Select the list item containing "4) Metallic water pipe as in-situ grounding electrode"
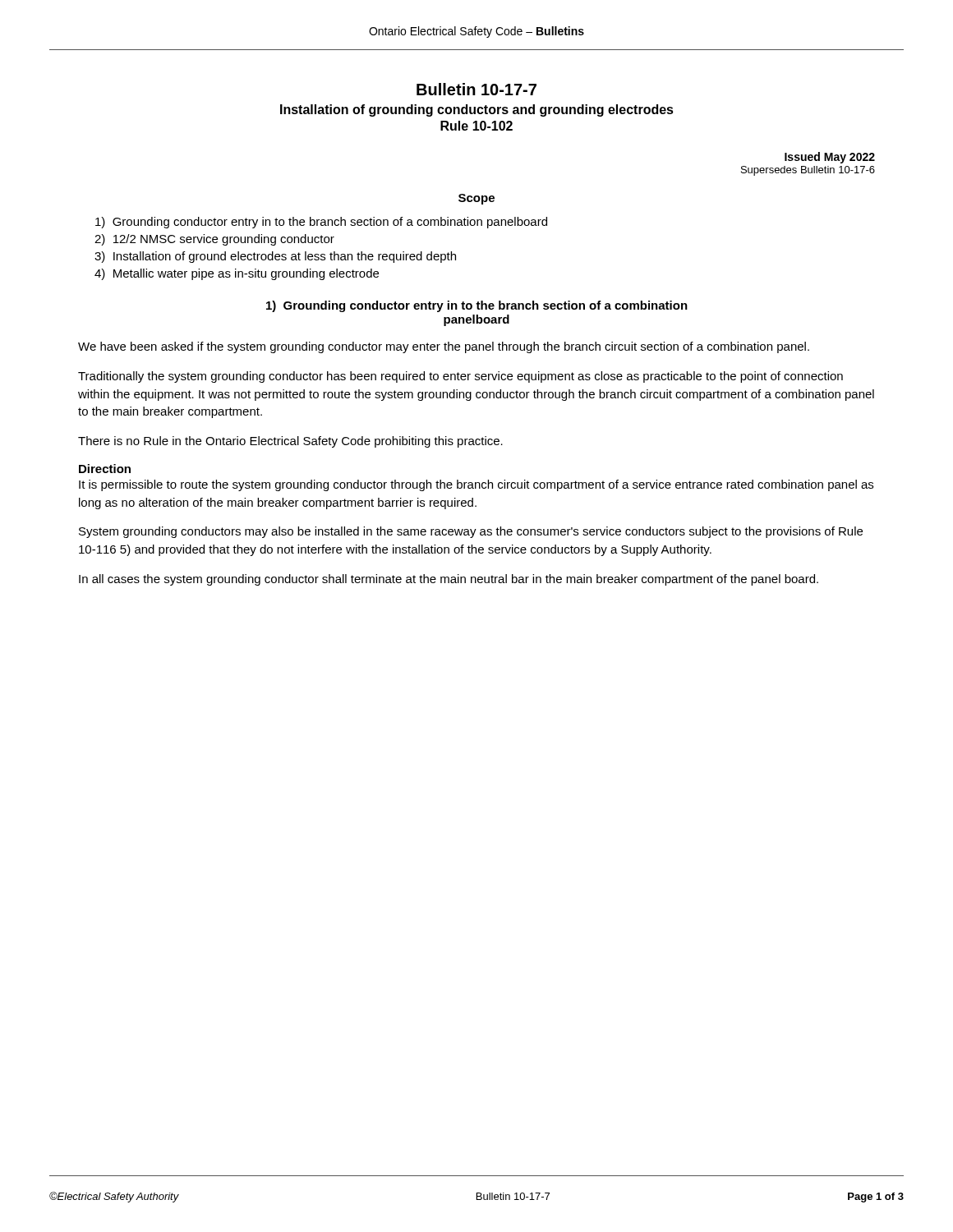 coord(237,273)
